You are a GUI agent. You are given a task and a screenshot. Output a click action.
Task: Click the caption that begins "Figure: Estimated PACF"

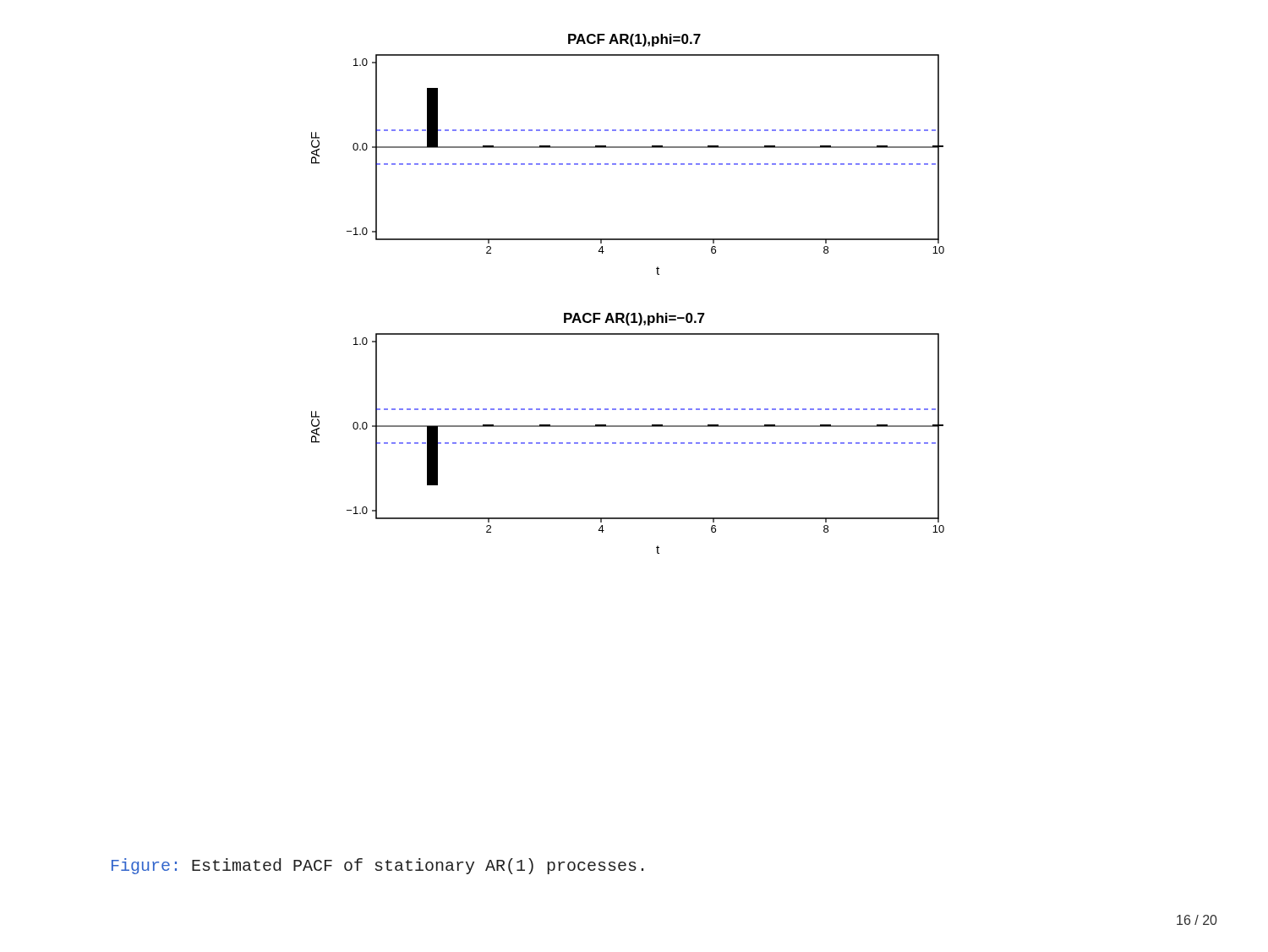(x=379, y=866)
